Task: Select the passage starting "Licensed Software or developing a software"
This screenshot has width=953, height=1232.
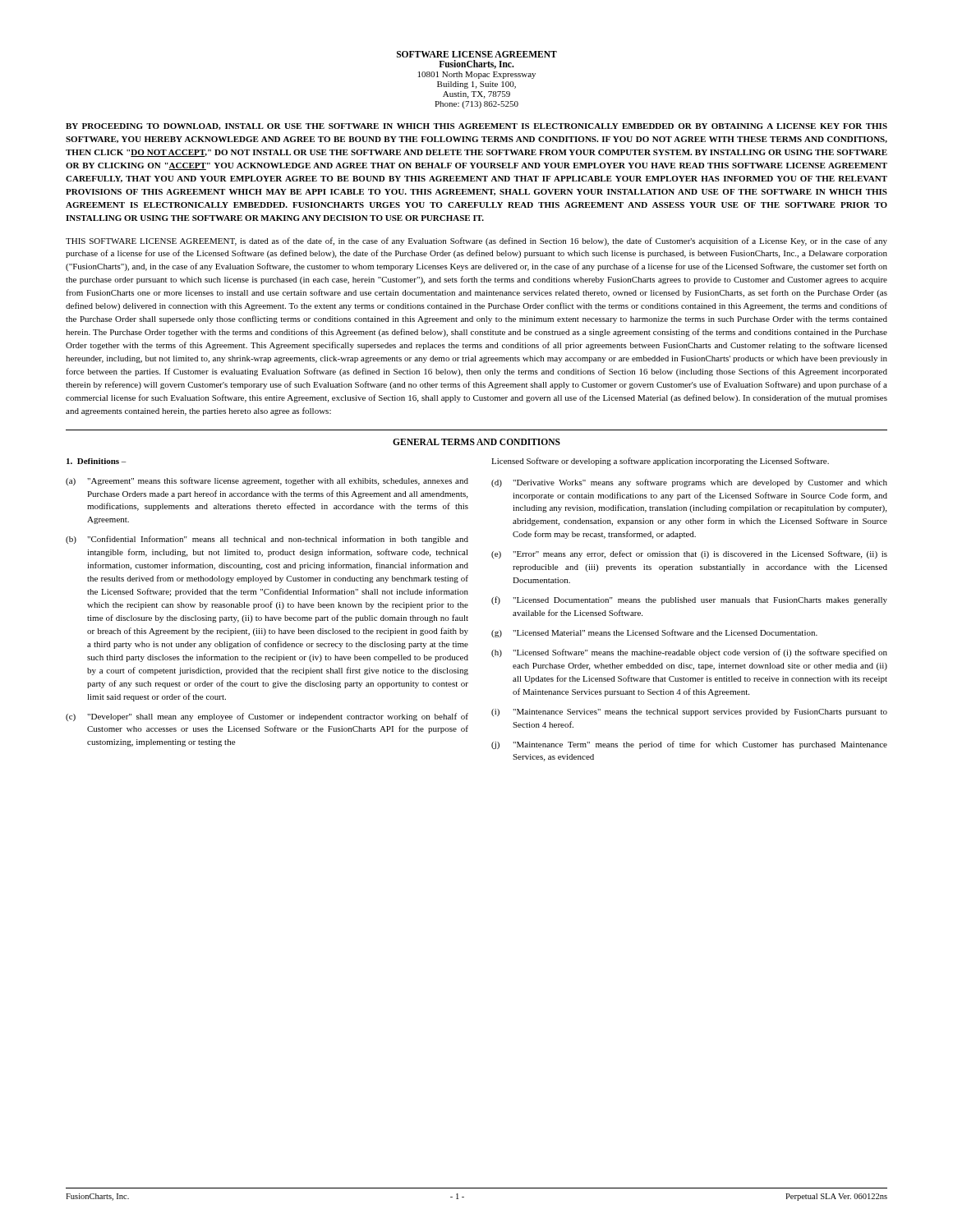Action: (660, 461)
